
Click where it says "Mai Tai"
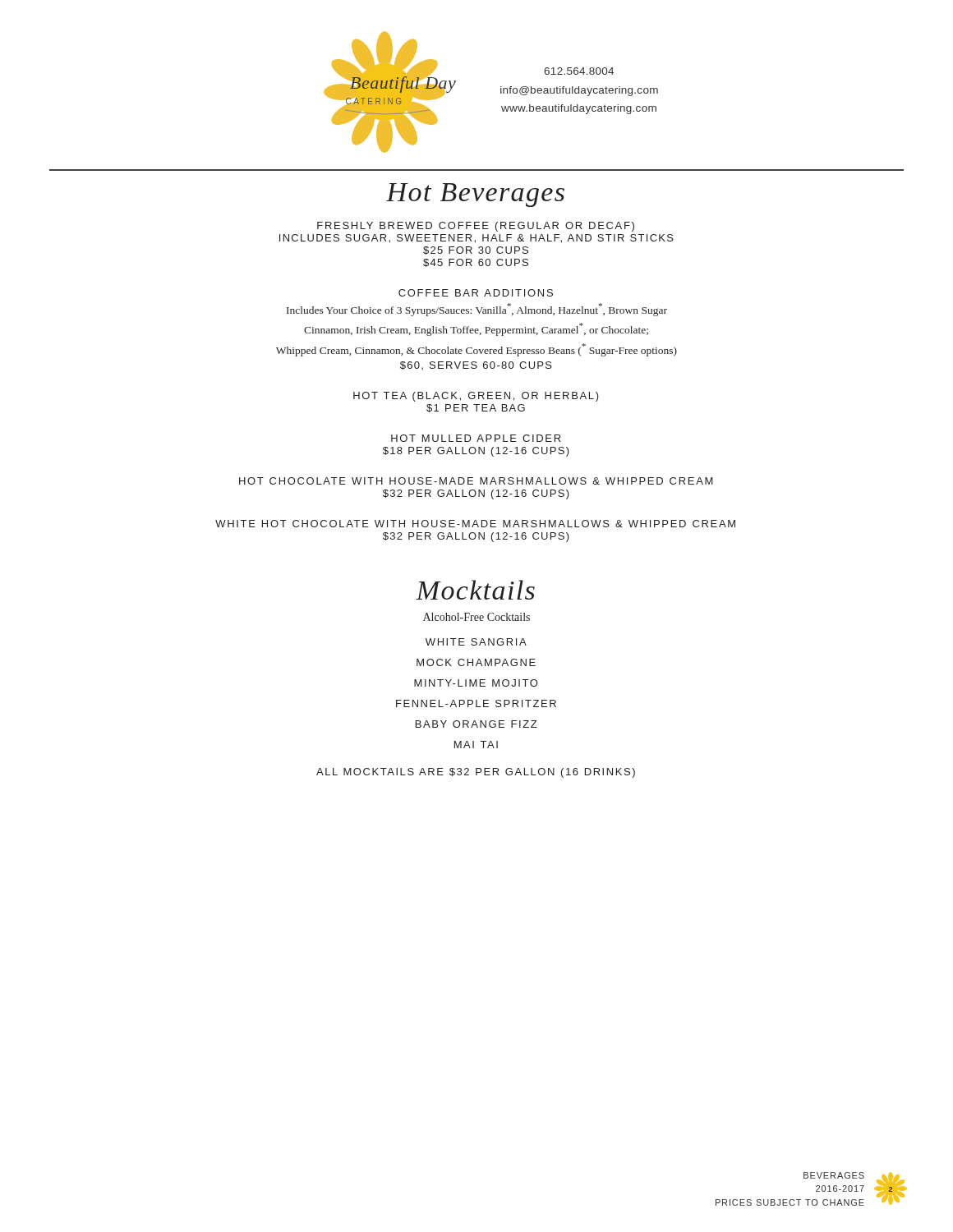476,745
